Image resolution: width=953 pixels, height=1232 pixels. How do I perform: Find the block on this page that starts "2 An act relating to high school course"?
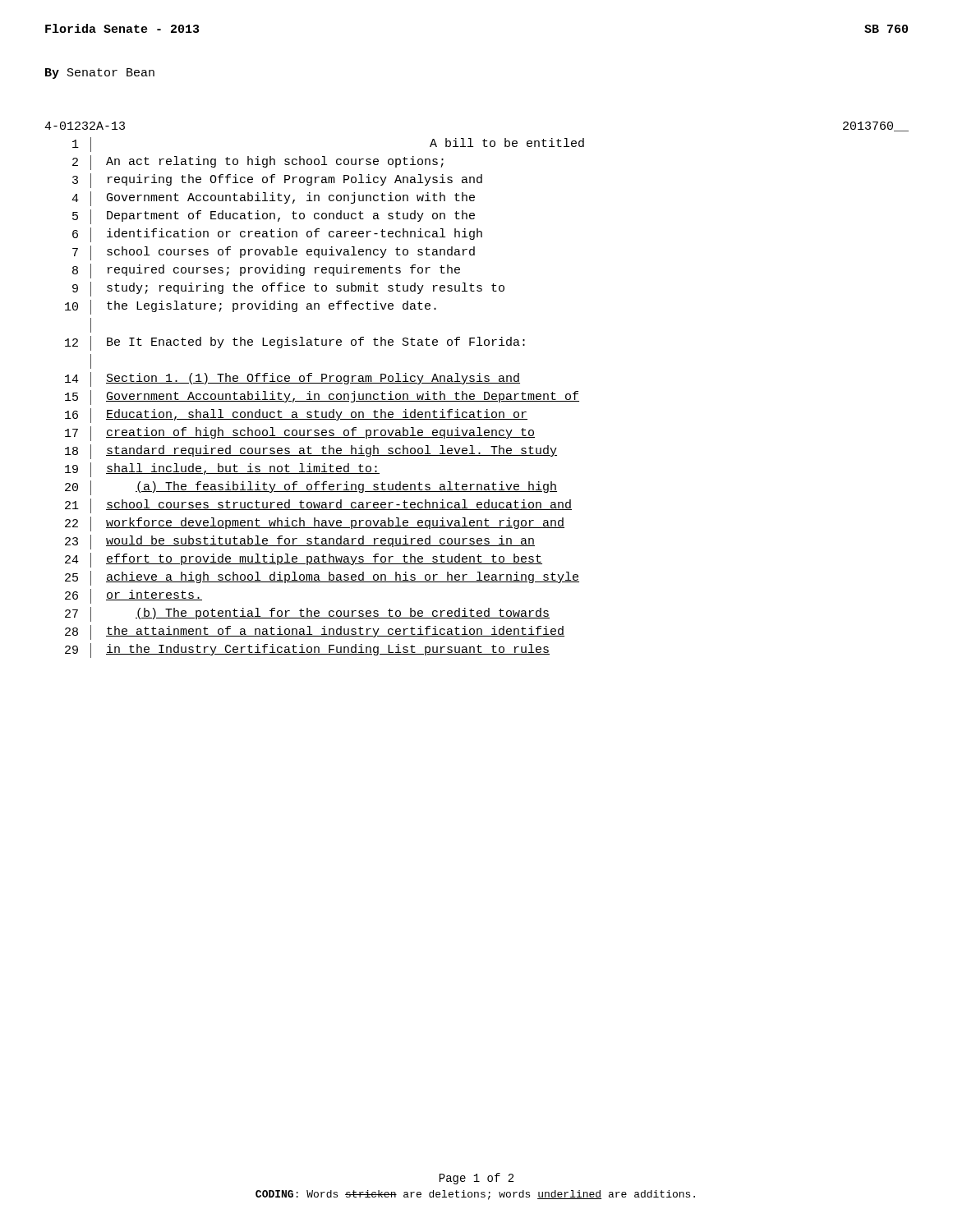tap(258, 163)
